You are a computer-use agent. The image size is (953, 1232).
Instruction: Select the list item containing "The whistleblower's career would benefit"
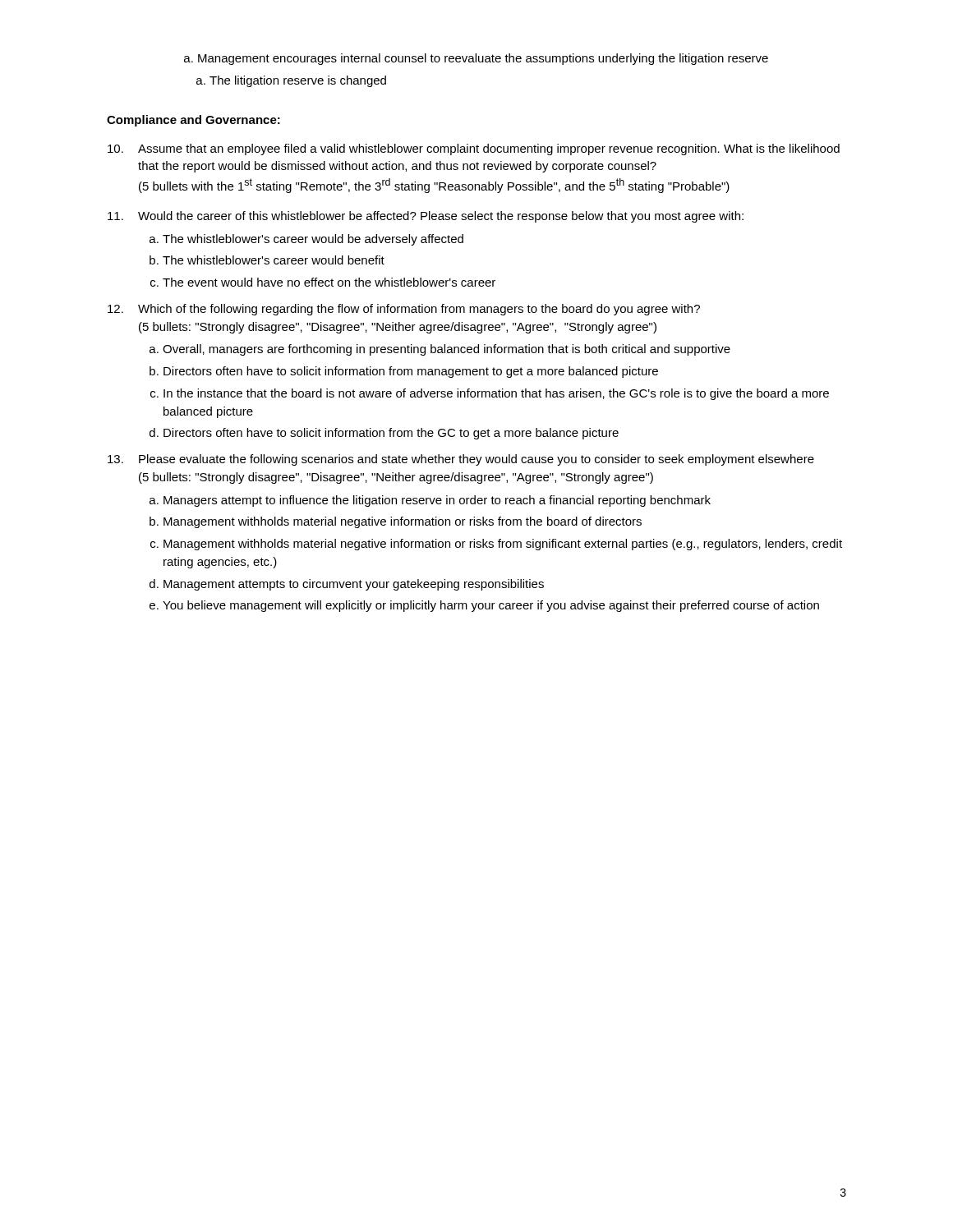click(x=273, y=260)
